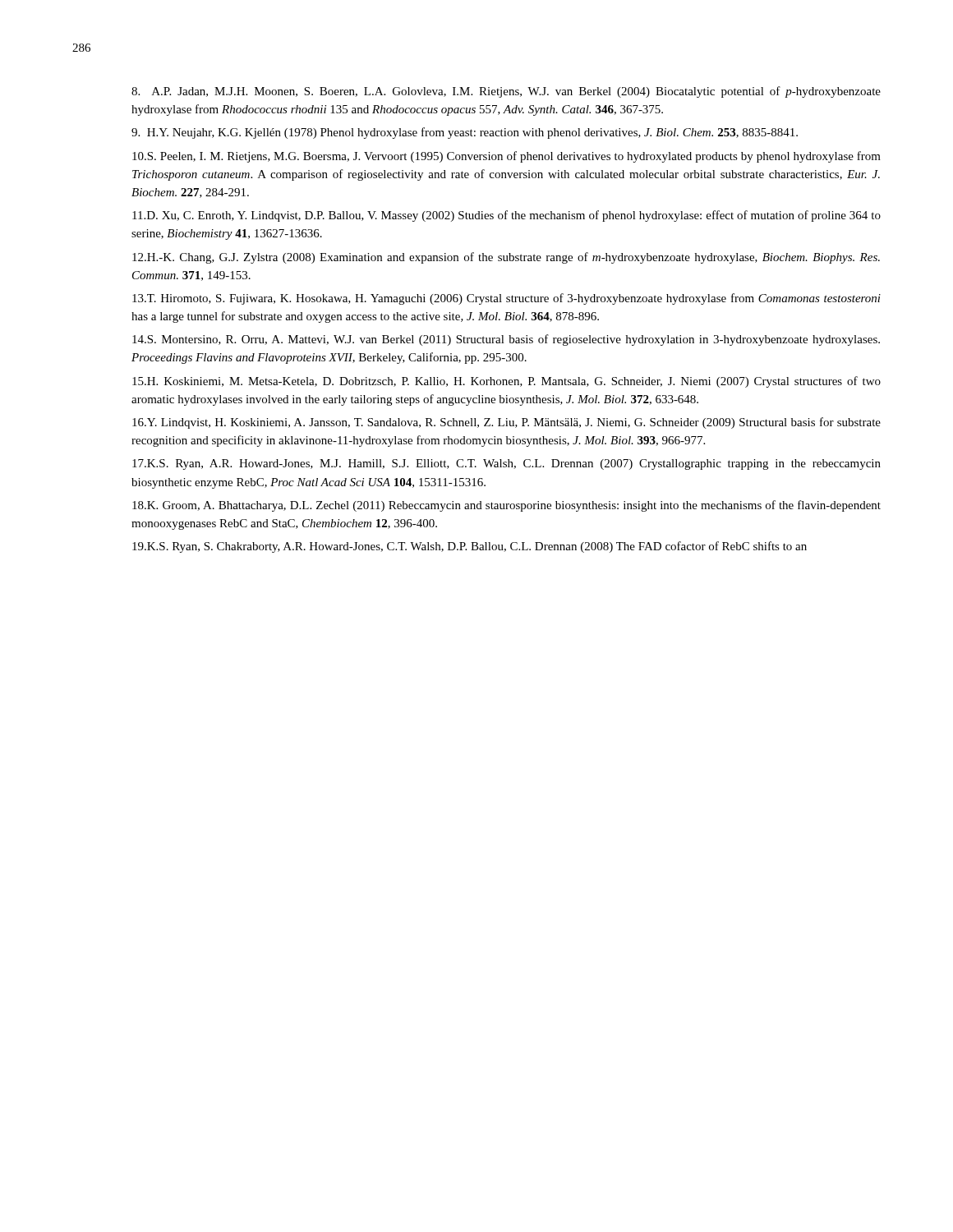The image size is (953, 1232).
Task: Select the list item that reads "11.D. Xu, C. Enroth, Y. Lindqvist,"
Action: click(x=506, y=224)
